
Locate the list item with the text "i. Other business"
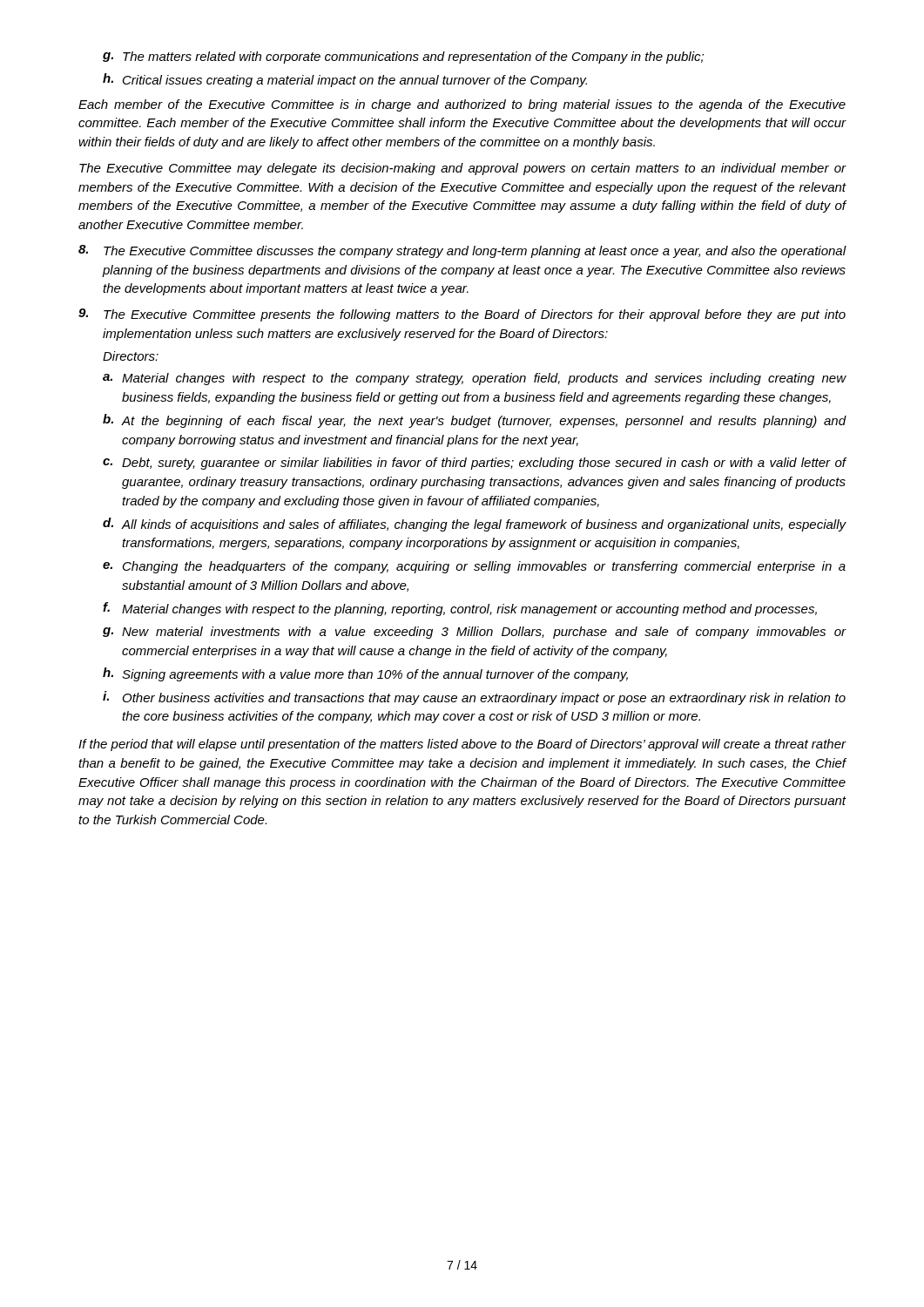tap(474, 707)
